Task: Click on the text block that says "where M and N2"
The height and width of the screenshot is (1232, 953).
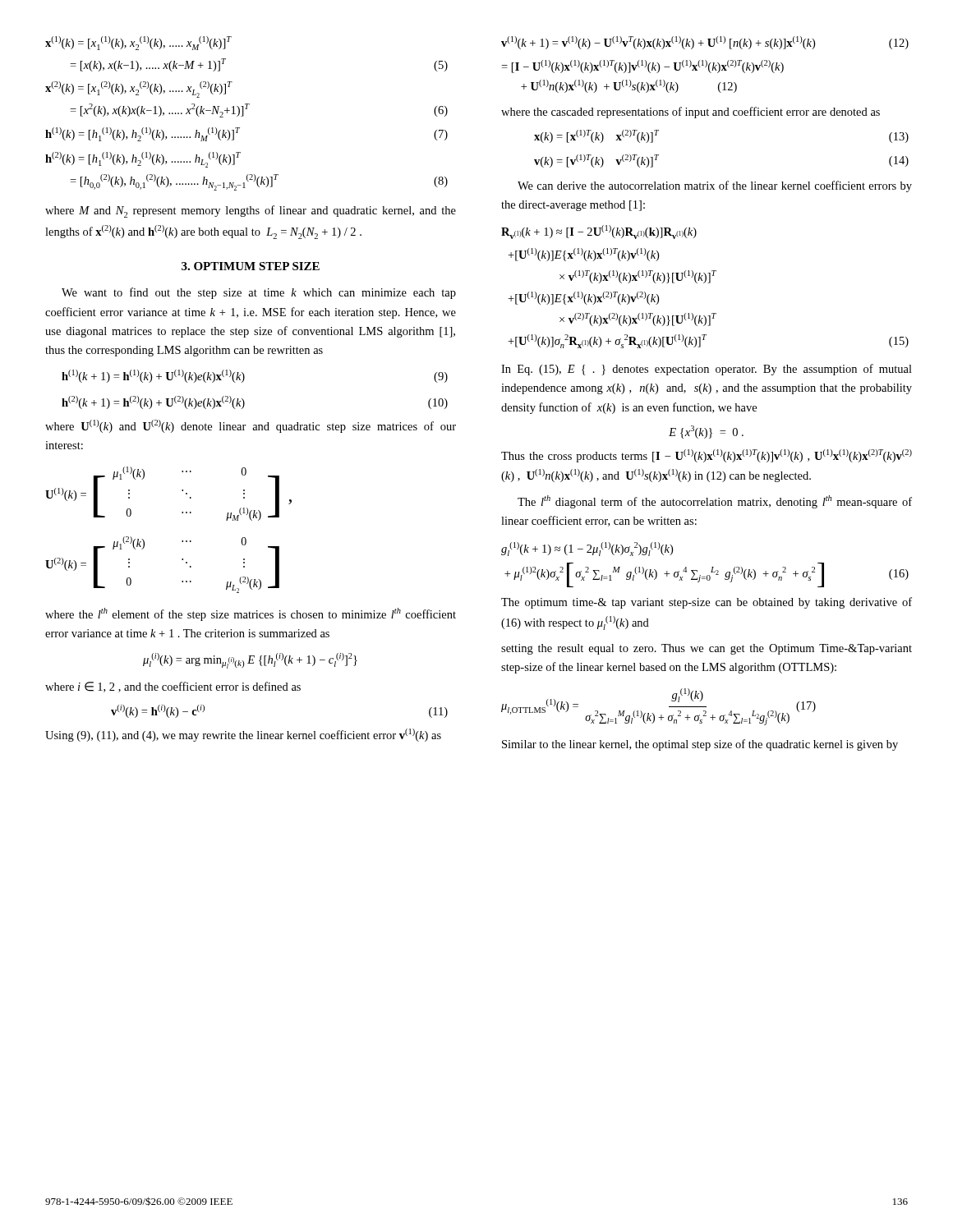Action: tap(251, 222)
